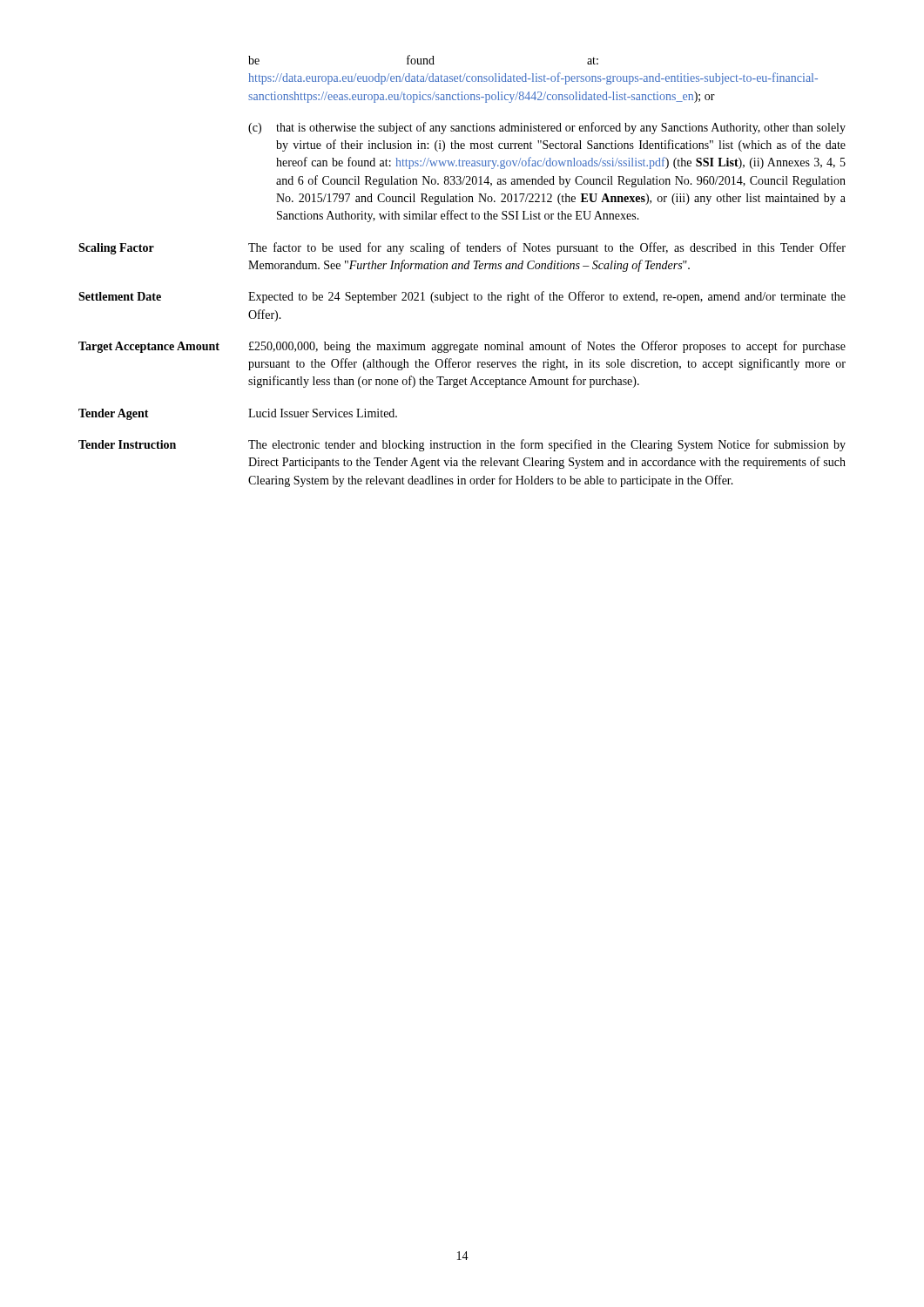Find the text with the text "be found at: https://data.europa.eu/euodp/en/data/dataset/consolidated-list-of-persons-groups-and-entities-subject-to-eu-financial-sanctionshttps://eeas.europa.eu/topics/sanctions-policy/8442/consolidated-list-sanctions_en); or"
Viewport: 924px width, 1307px height.
(x=462, y=79)
